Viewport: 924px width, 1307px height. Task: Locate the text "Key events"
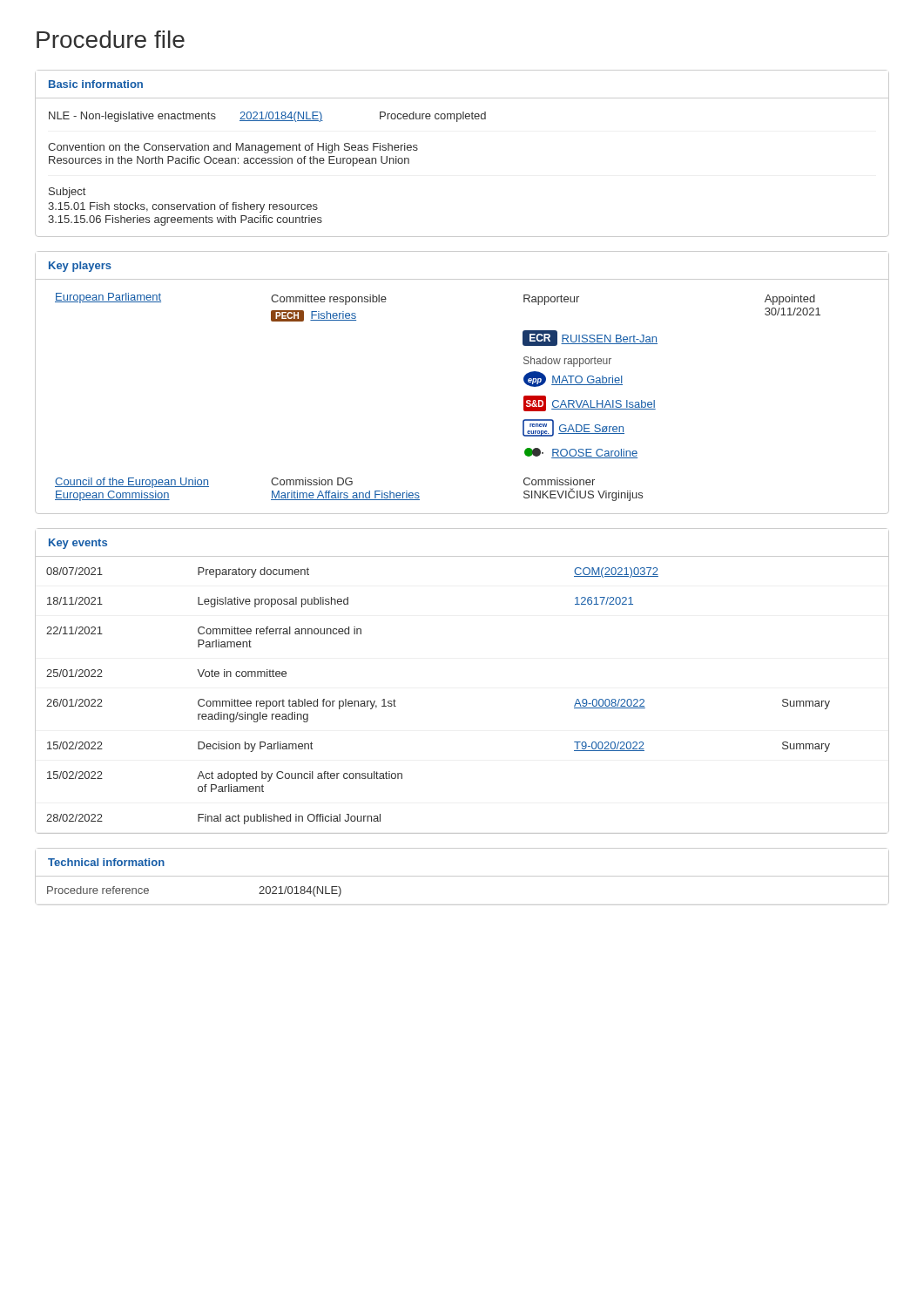[x=78, y=542]
